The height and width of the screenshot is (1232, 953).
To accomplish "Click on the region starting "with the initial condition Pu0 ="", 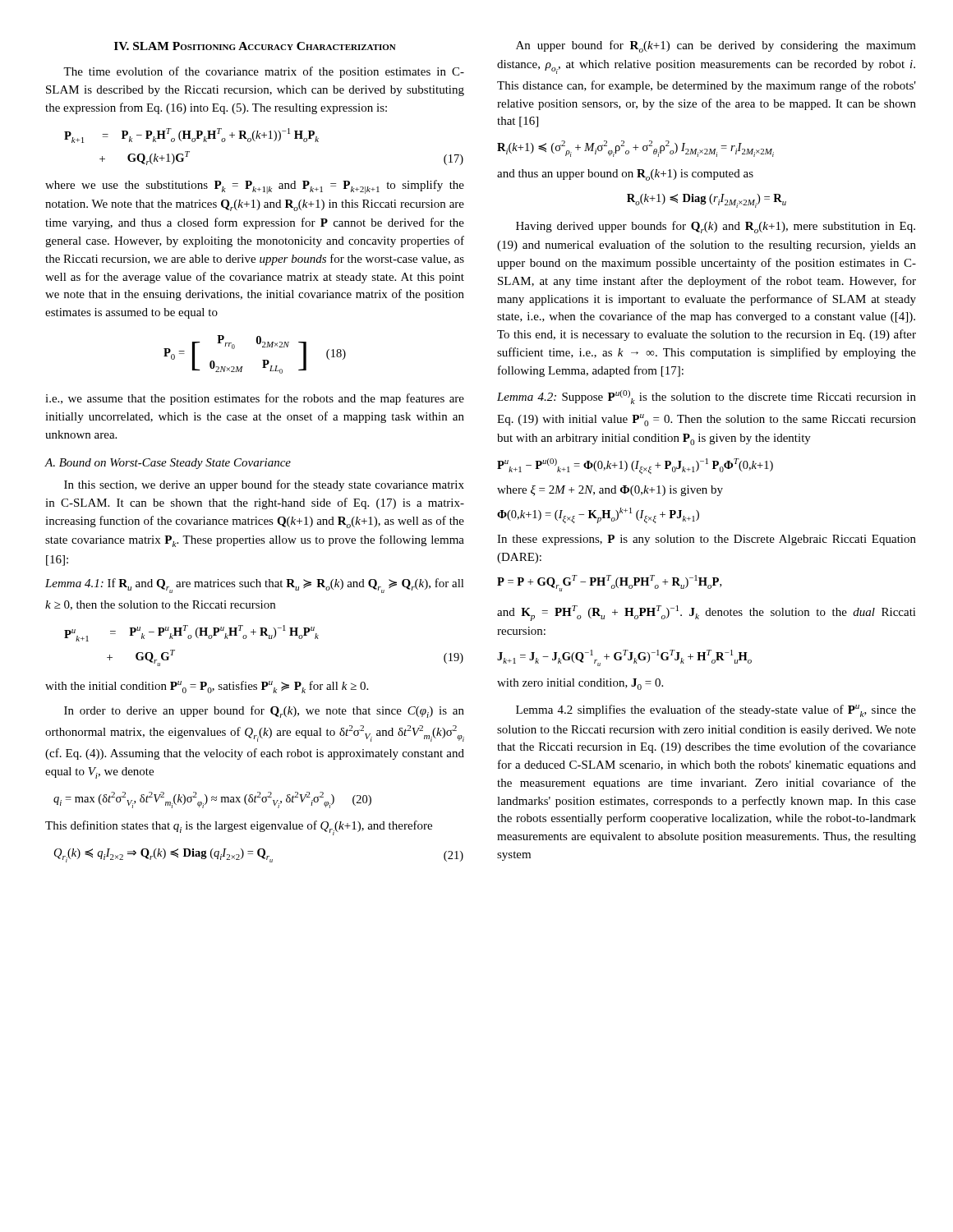I will [x=255, y=728].
